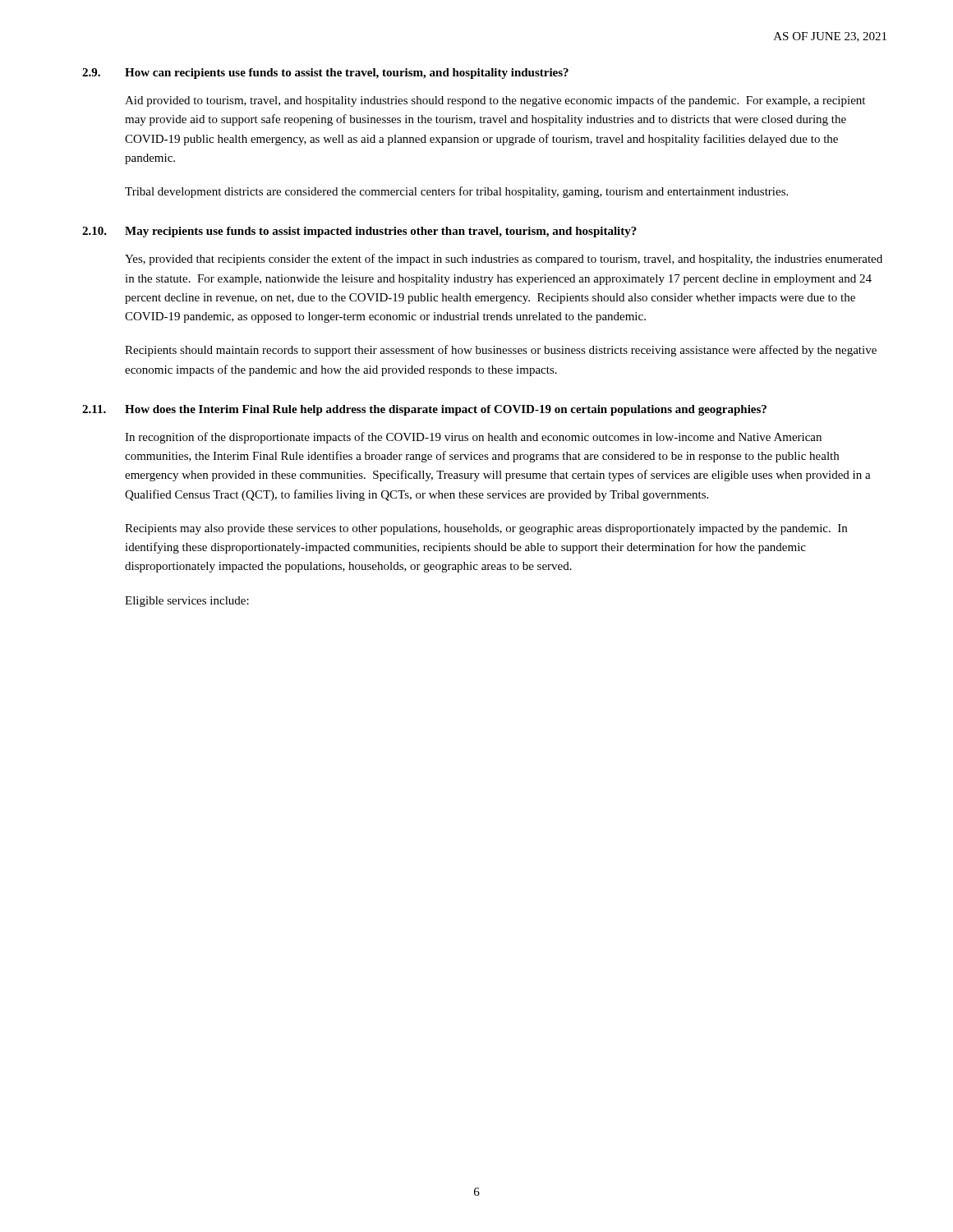Select the region starting "Aid provided to tourism,"
Screen dimensions: 1232x953
(495, 129)
